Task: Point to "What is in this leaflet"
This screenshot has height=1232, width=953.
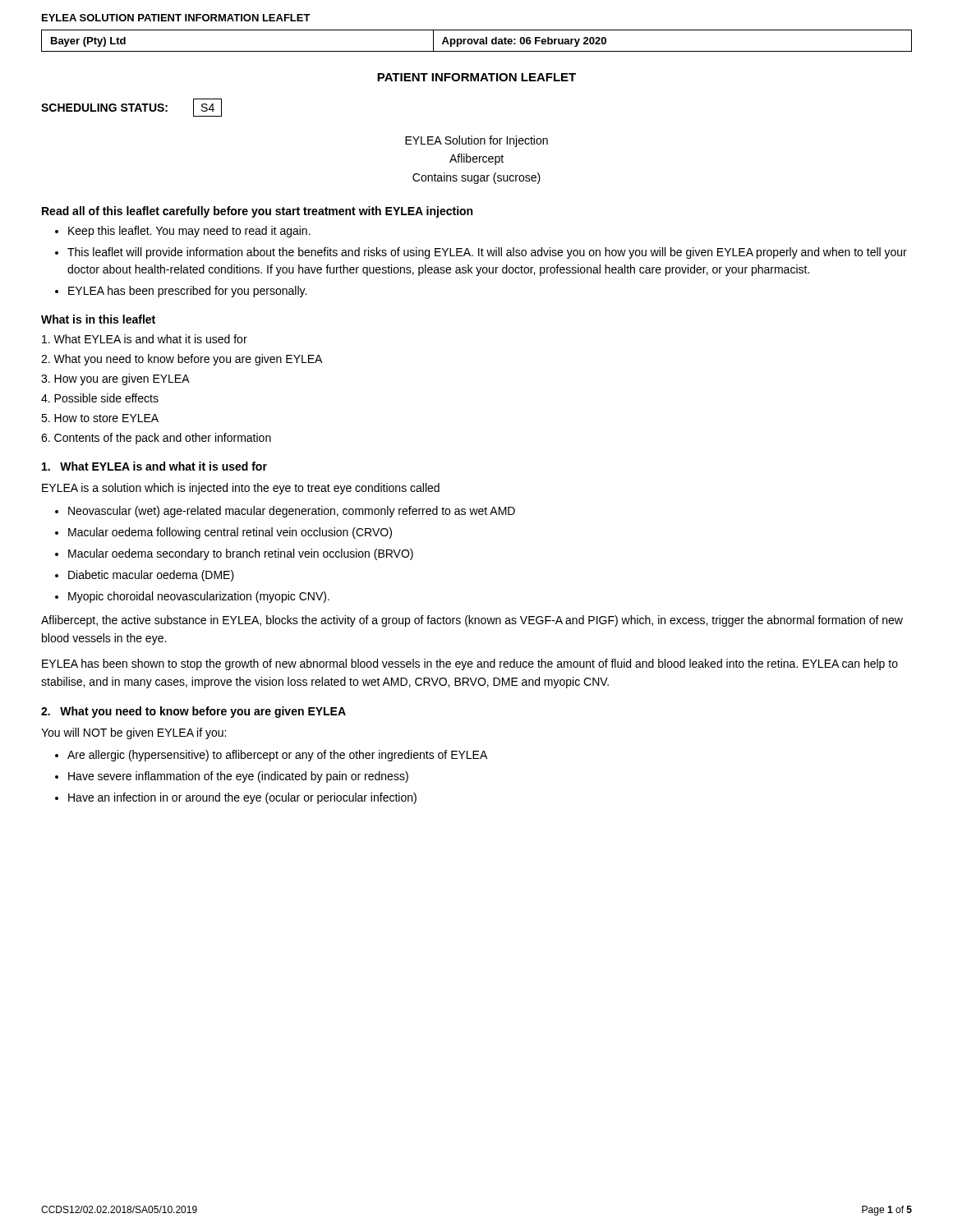Action: click(98, 320)
